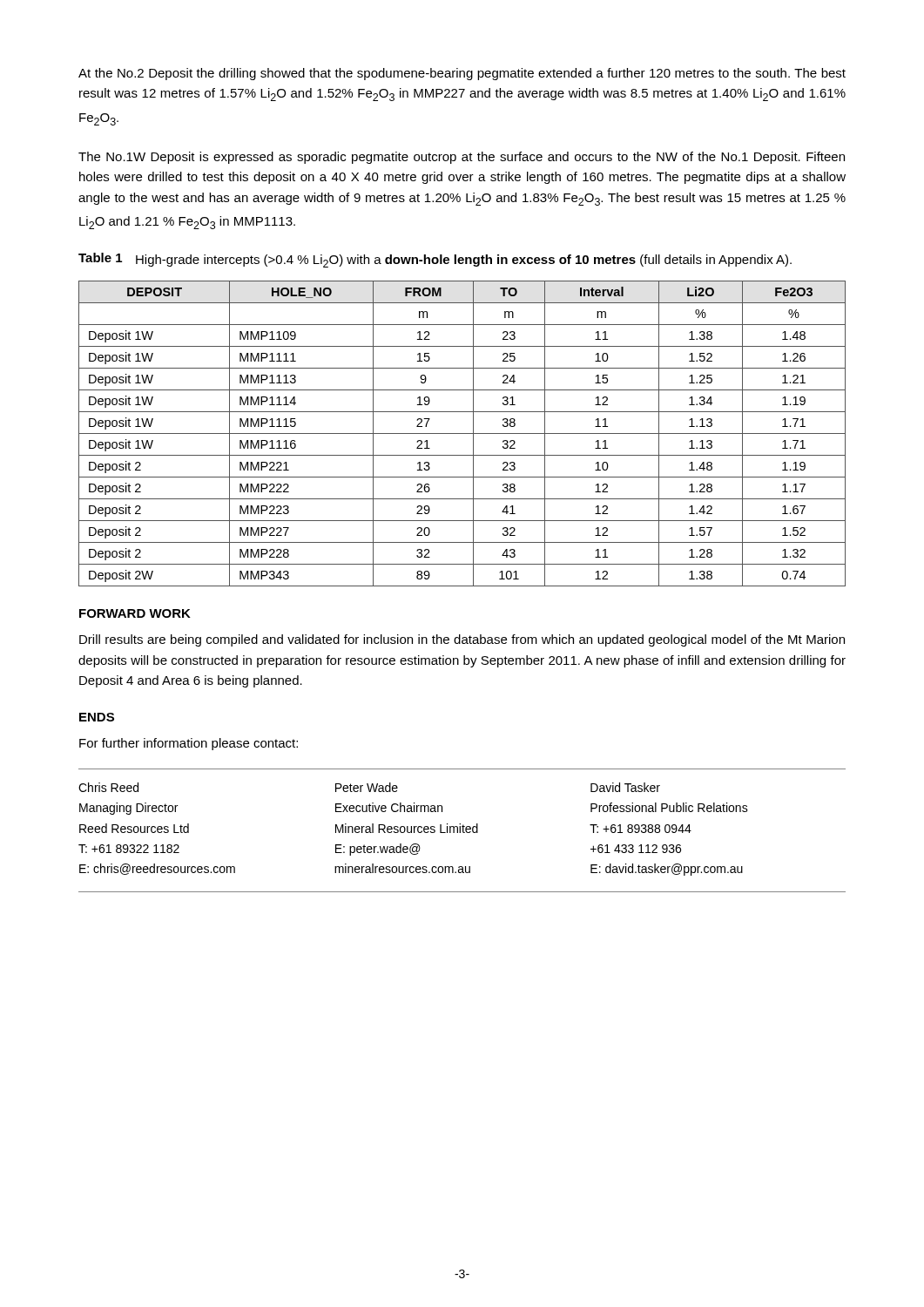The width and height of the screenshot is (924, 1307).
Task: Find the block on this page that starts "Drill results are being compiled and validated for"
Action: point(462,660)
